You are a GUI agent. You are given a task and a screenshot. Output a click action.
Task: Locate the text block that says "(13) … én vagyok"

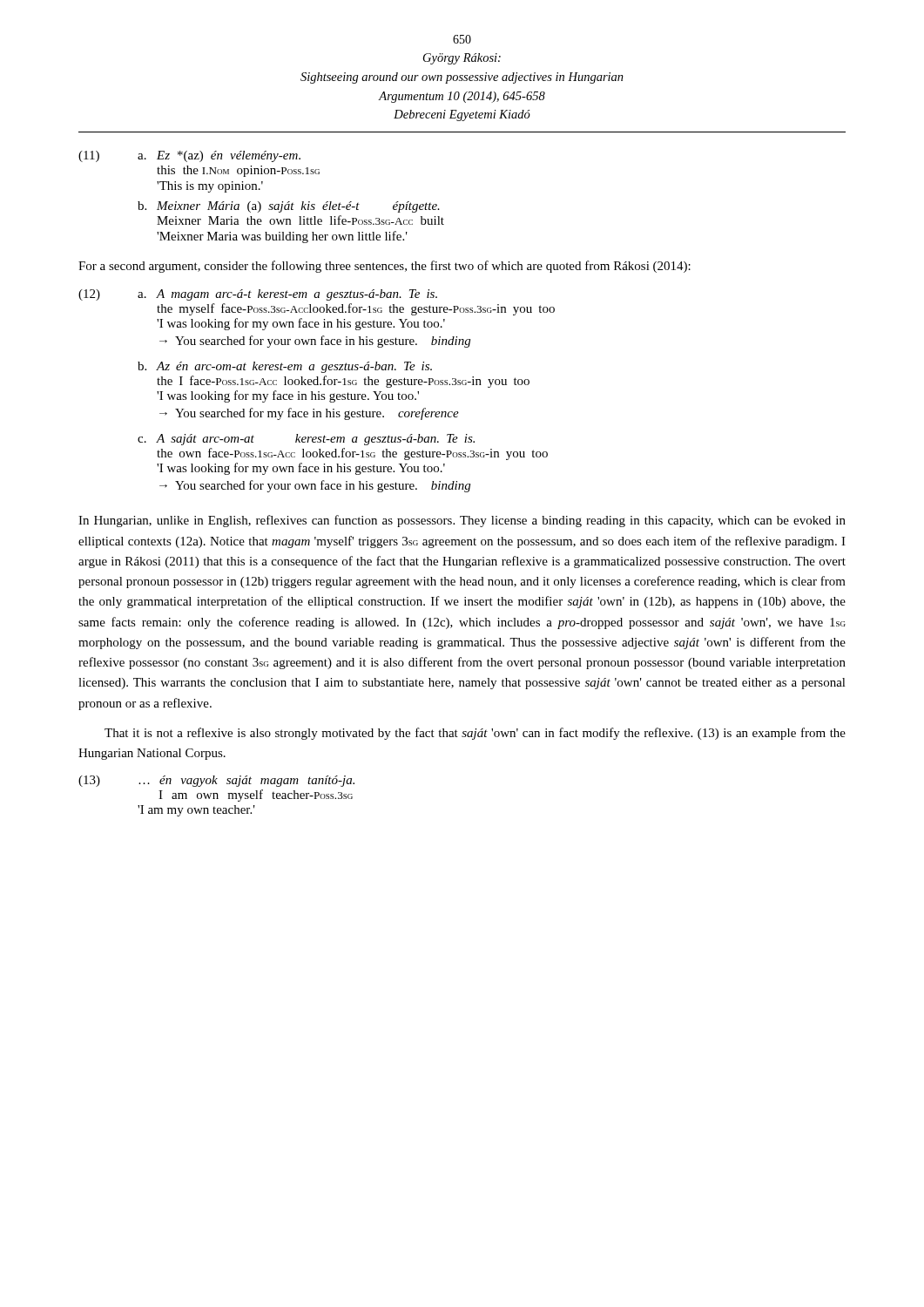coord(216,781)
